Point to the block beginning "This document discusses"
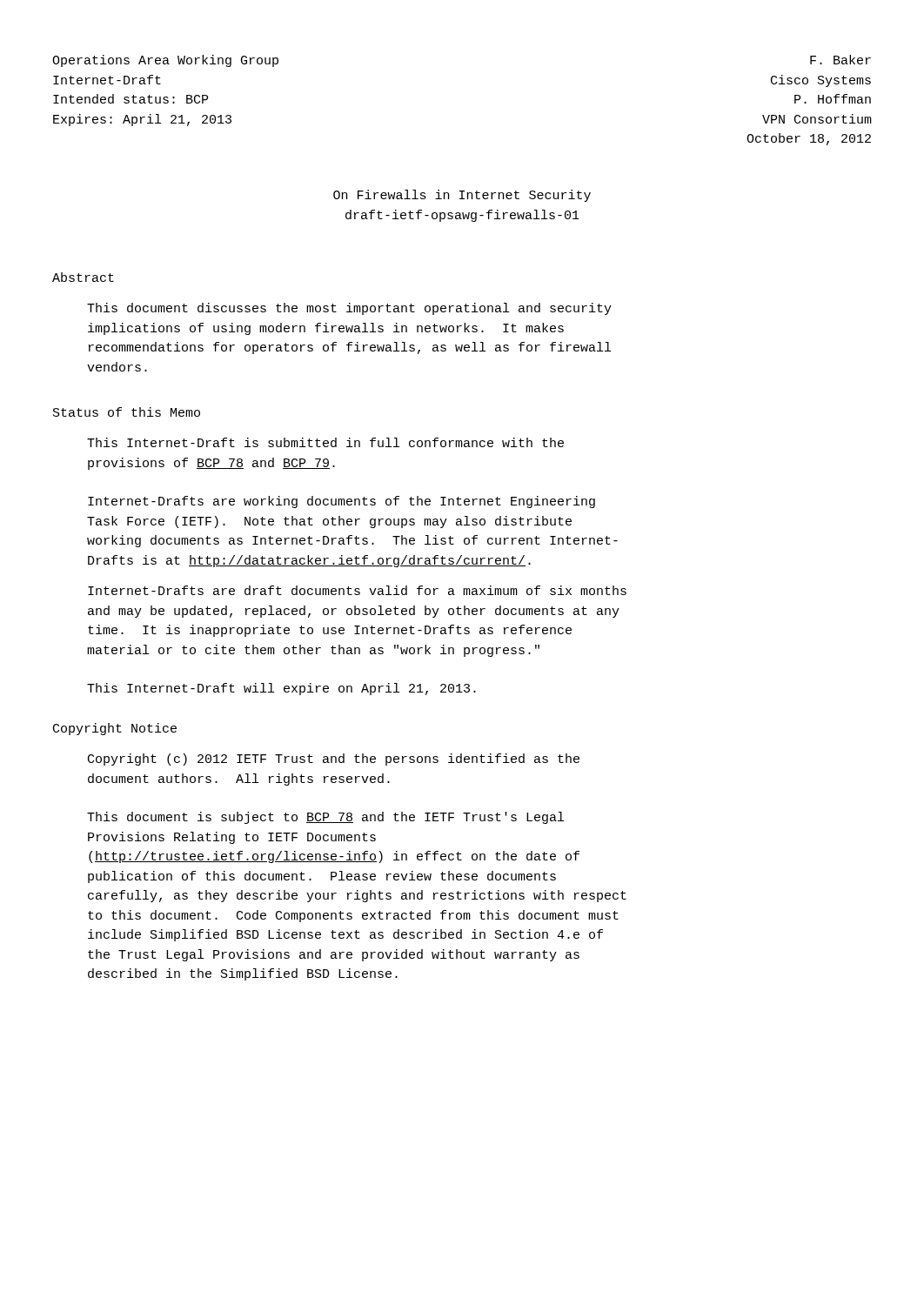The image size is (924, 1305). tap(479, 339)
